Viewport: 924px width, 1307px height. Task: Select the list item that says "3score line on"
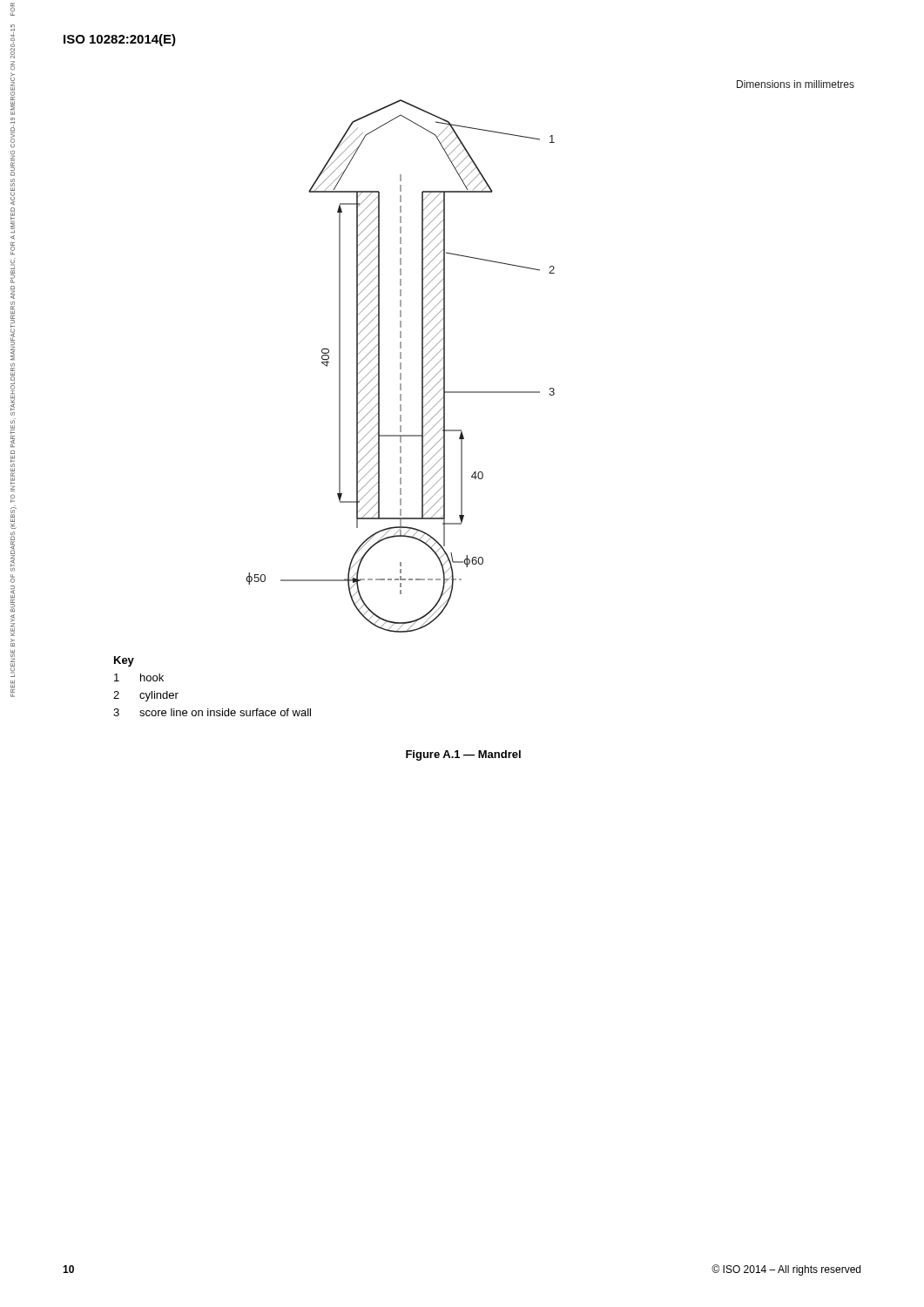pos(212,712)
